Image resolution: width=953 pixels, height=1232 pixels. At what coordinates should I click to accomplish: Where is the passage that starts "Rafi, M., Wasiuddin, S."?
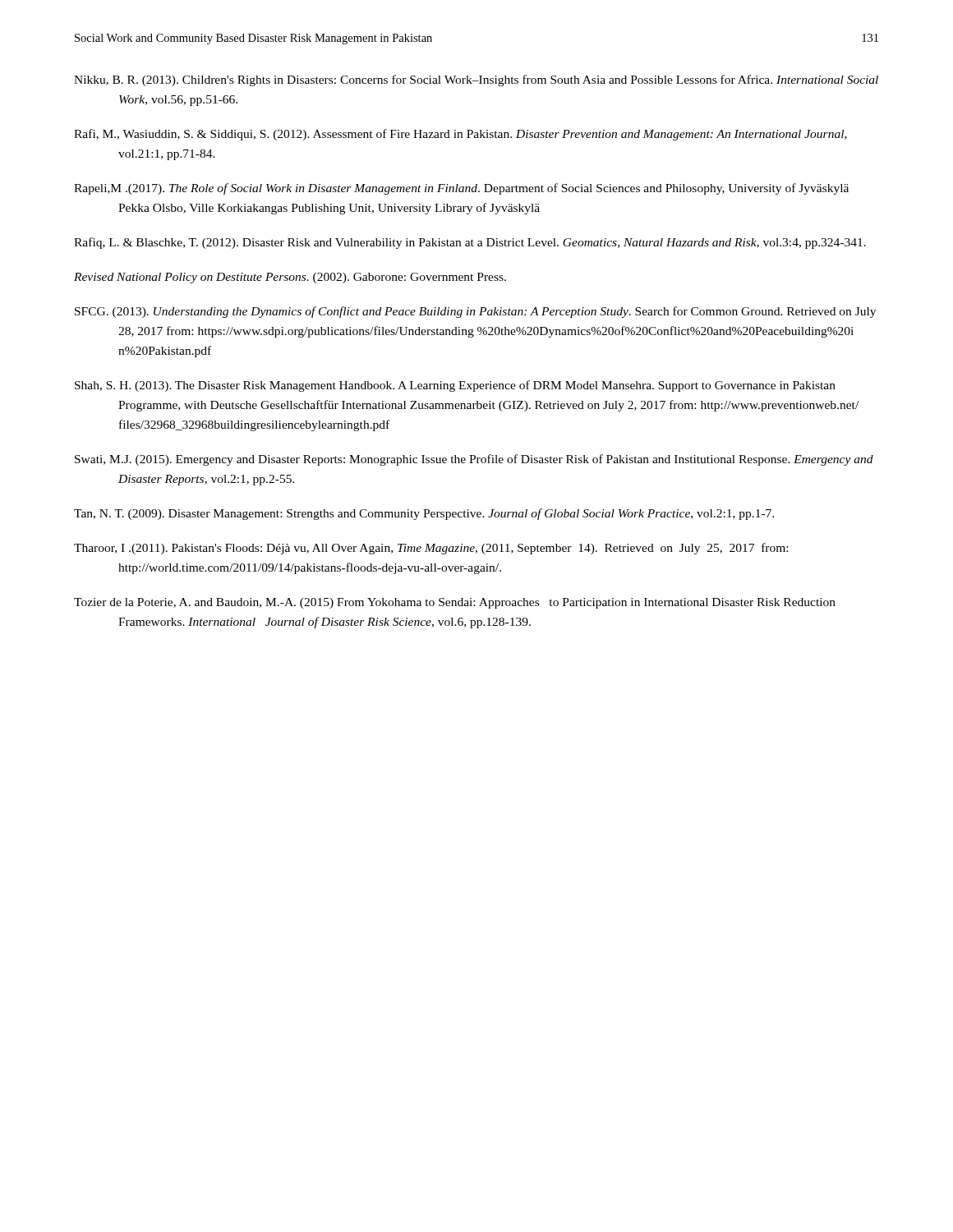pyautogui.click(x=461, y=143)
